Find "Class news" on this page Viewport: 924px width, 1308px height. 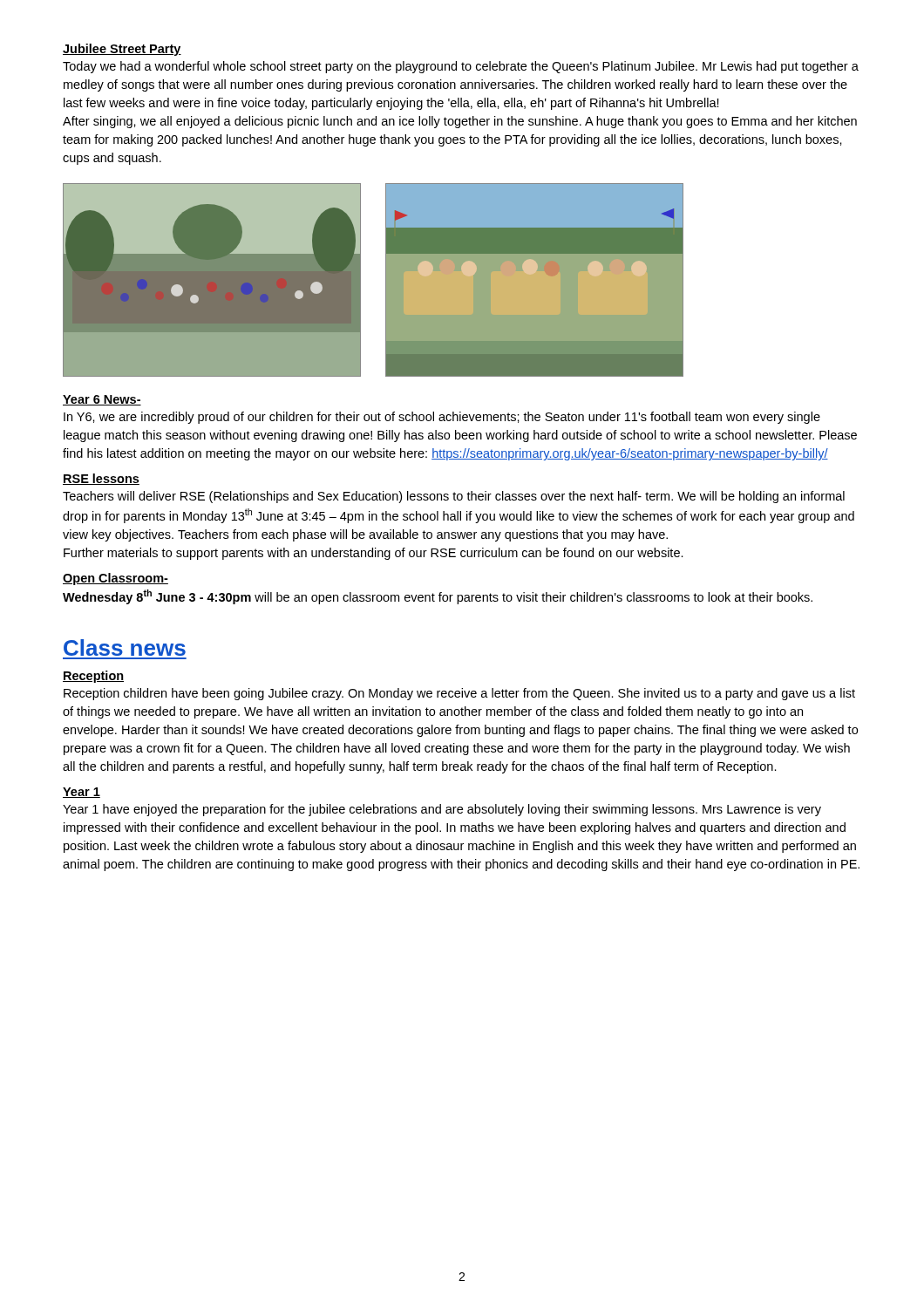coord(124,648)
